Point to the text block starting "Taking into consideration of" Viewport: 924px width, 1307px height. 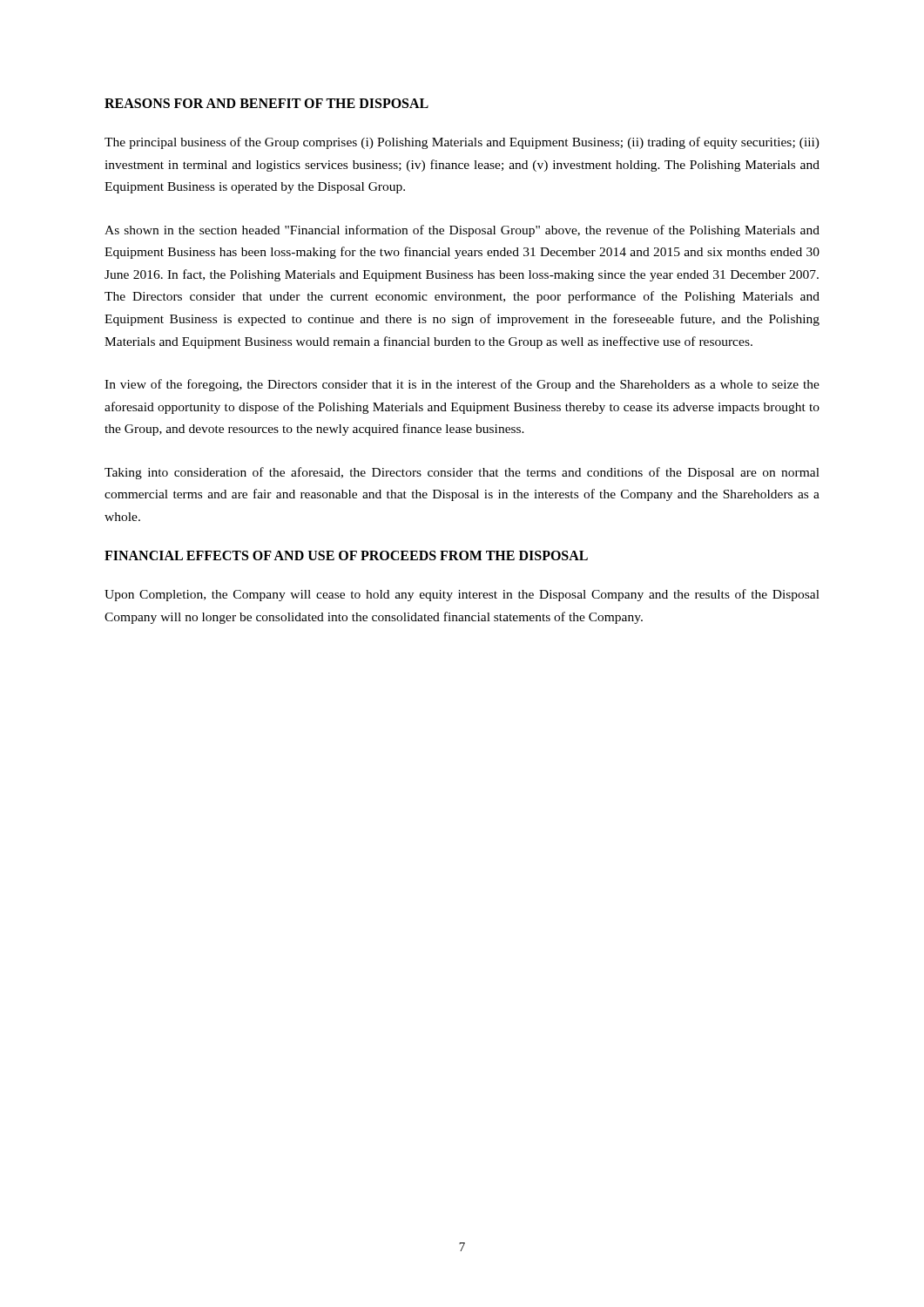coord(462,494)
